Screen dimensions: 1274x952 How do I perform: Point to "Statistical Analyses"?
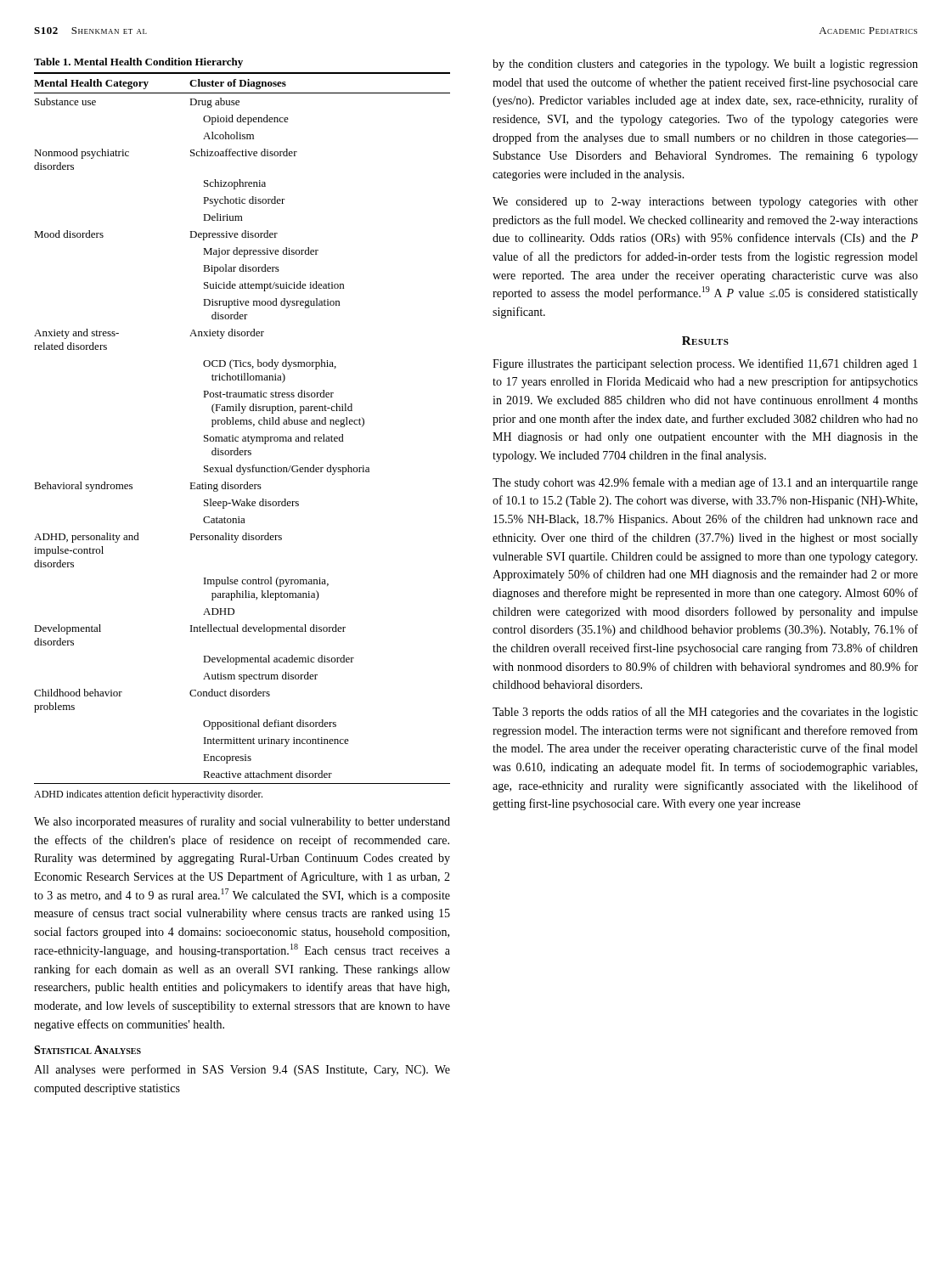[87, 1050]
